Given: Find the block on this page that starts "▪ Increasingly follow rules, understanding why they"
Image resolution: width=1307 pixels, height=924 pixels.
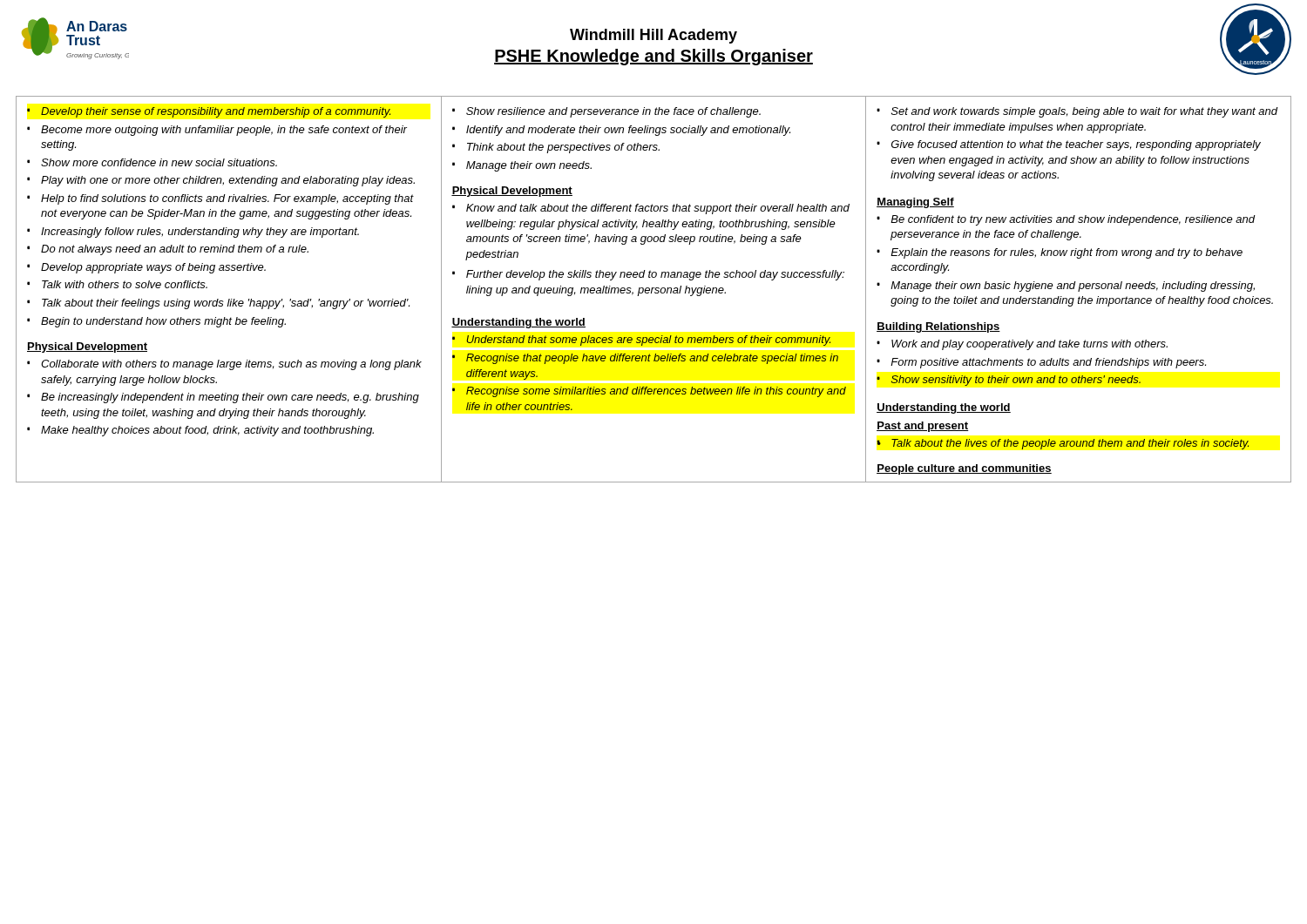Looking at the screenshot, I should (194, 231).
